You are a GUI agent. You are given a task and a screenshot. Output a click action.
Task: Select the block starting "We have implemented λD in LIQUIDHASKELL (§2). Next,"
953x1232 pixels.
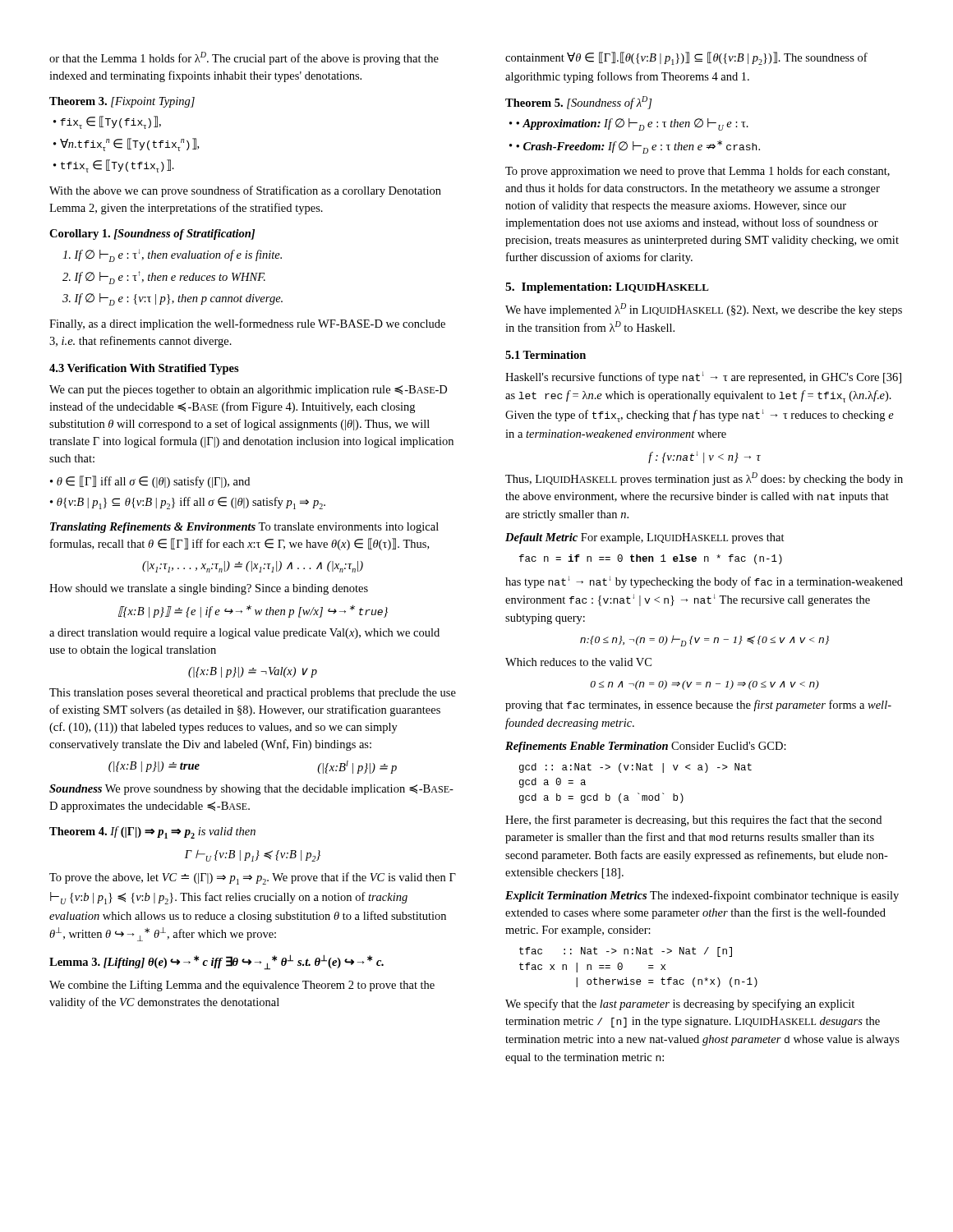705,319
